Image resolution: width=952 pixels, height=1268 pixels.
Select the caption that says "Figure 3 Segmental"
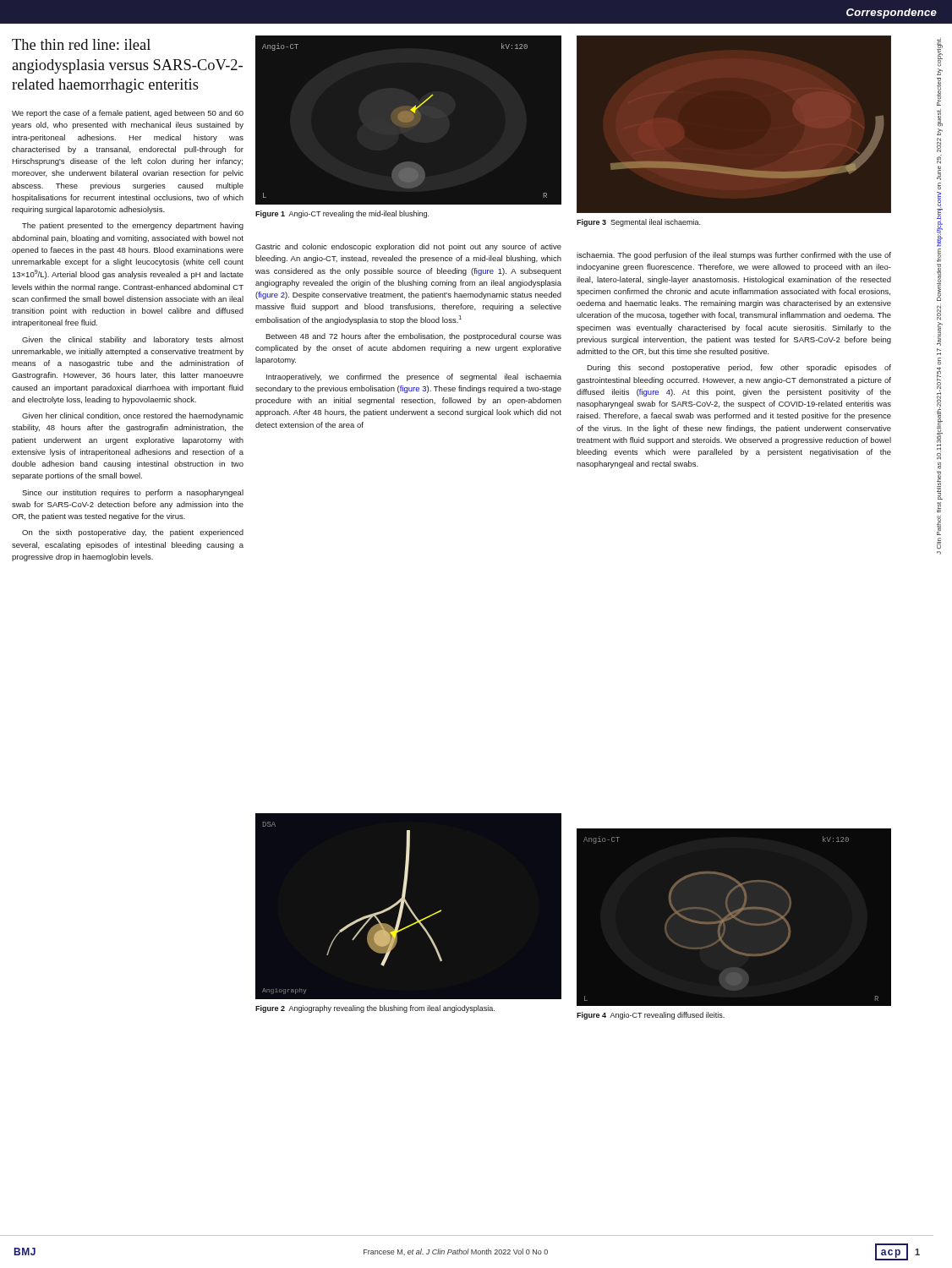[639, 222]
